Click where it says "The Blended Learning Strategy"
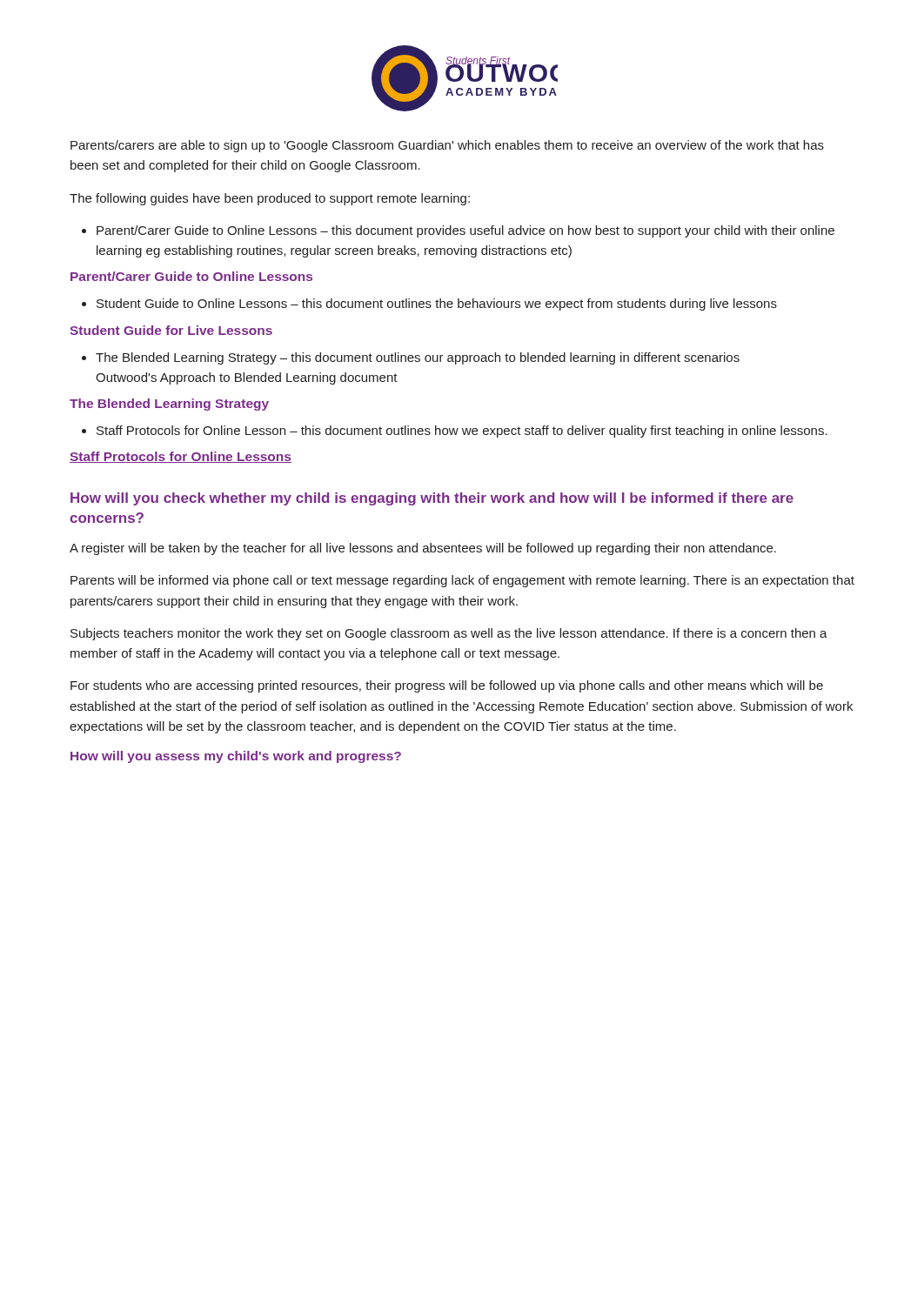This screenshot has width=924, height=1305. click(169, 403)
